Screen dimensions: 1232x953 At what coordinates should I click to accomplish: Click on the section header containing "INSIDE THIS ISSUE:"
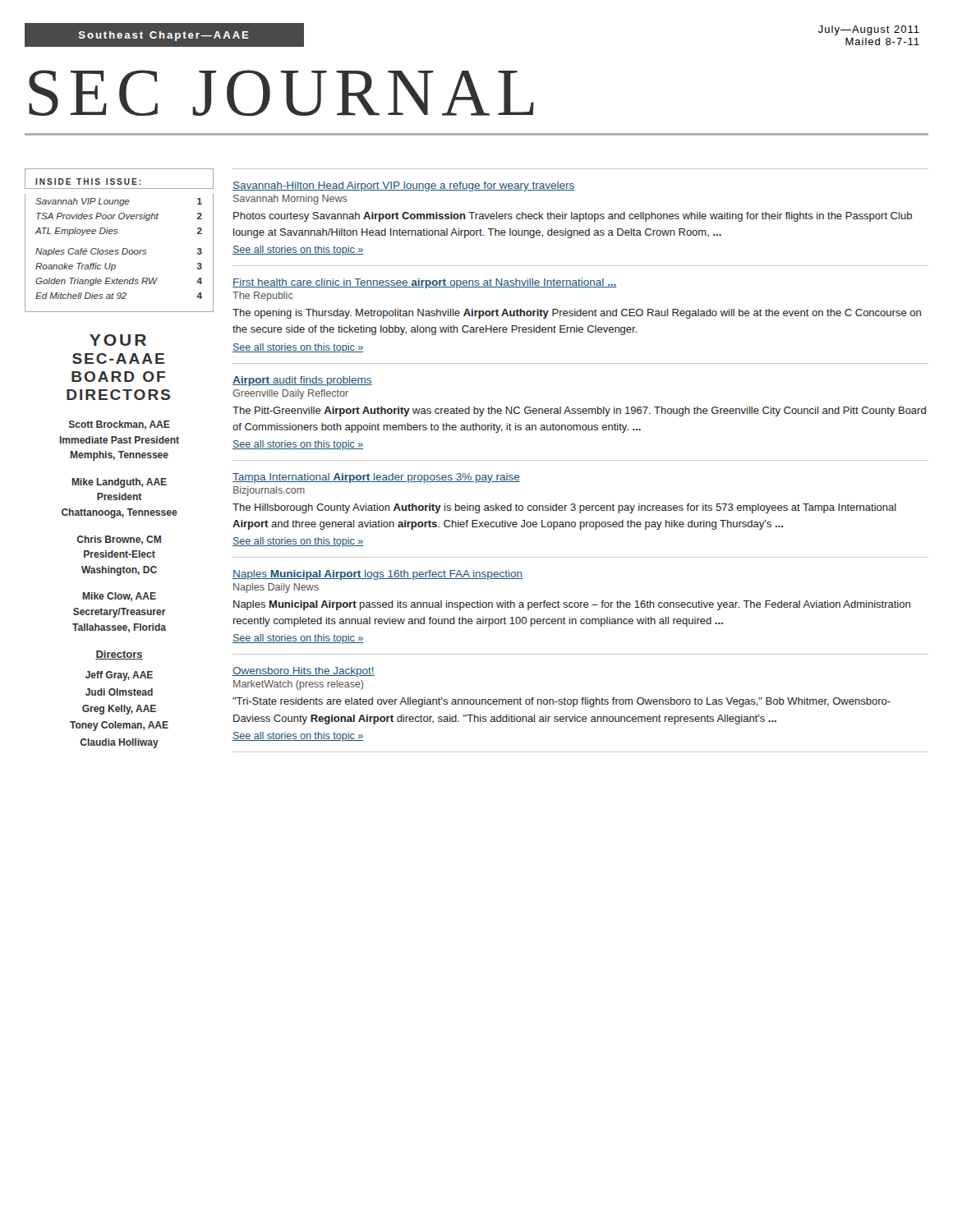coord(89,182)
